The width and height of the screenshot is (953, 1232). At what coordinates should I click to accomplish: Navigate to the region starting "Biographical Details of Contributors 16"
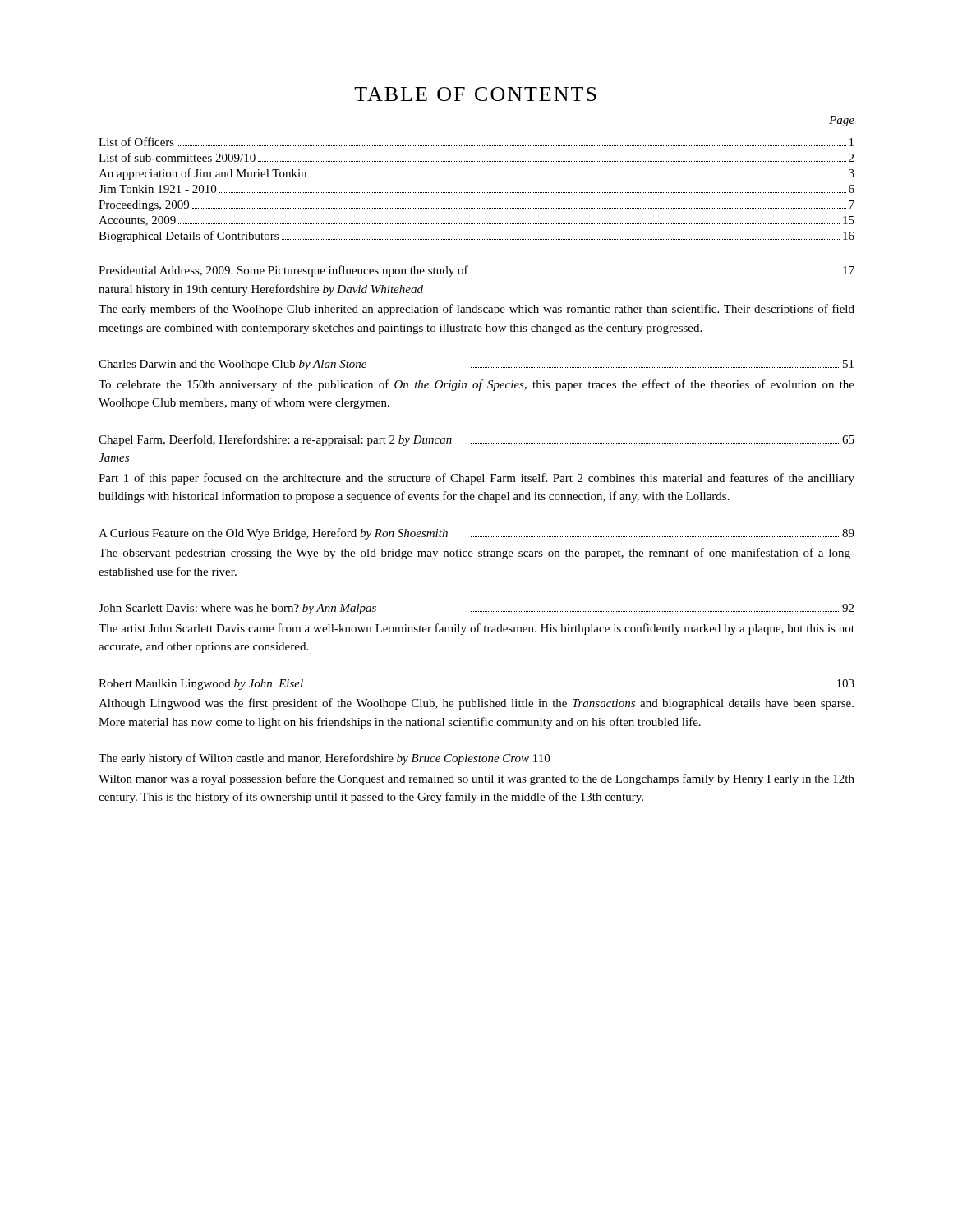click(476, 236)
